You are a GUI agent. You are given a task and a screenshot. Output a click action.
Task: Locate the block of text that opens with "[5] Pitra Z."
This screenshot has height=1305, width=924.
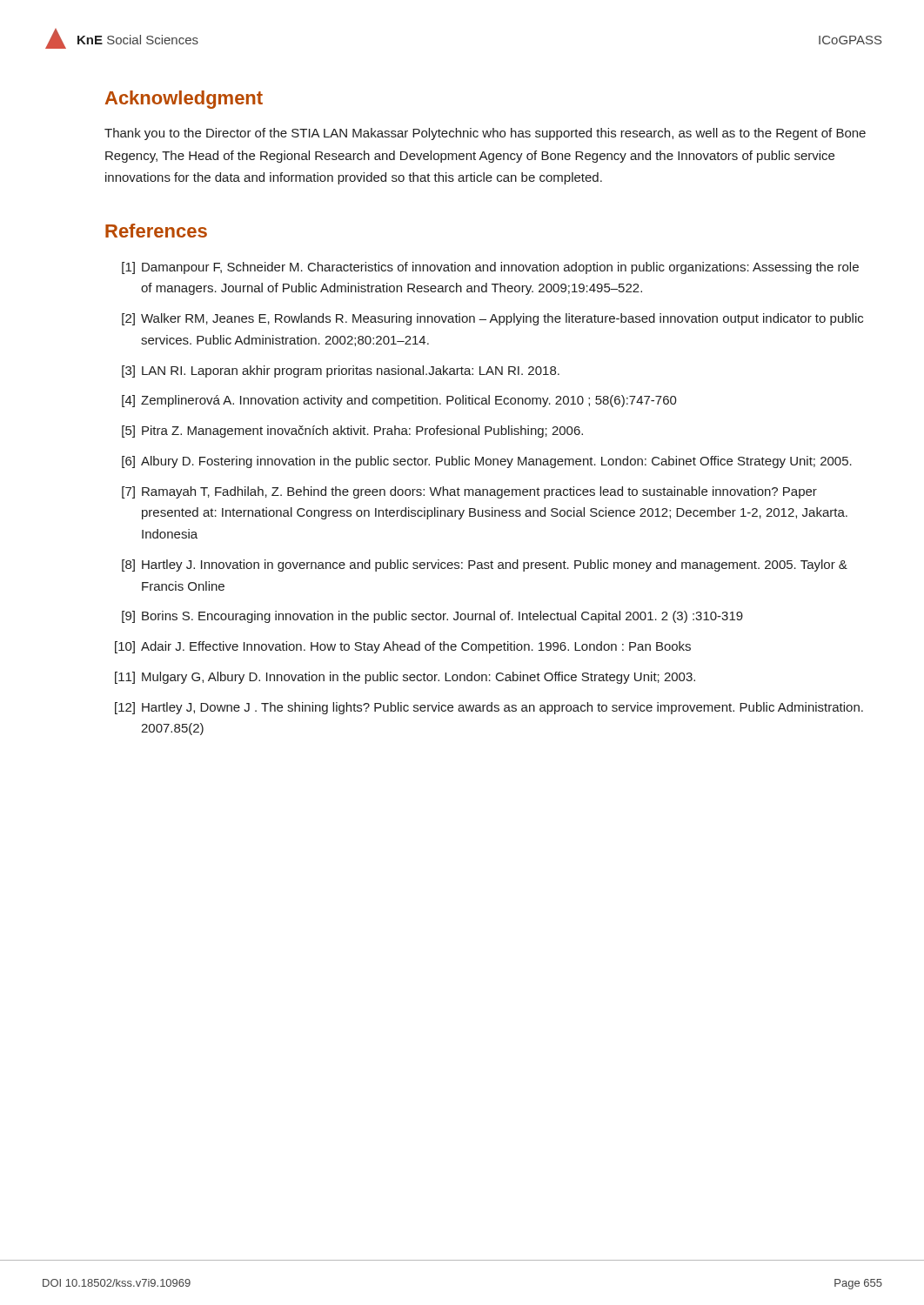[488, 431]
